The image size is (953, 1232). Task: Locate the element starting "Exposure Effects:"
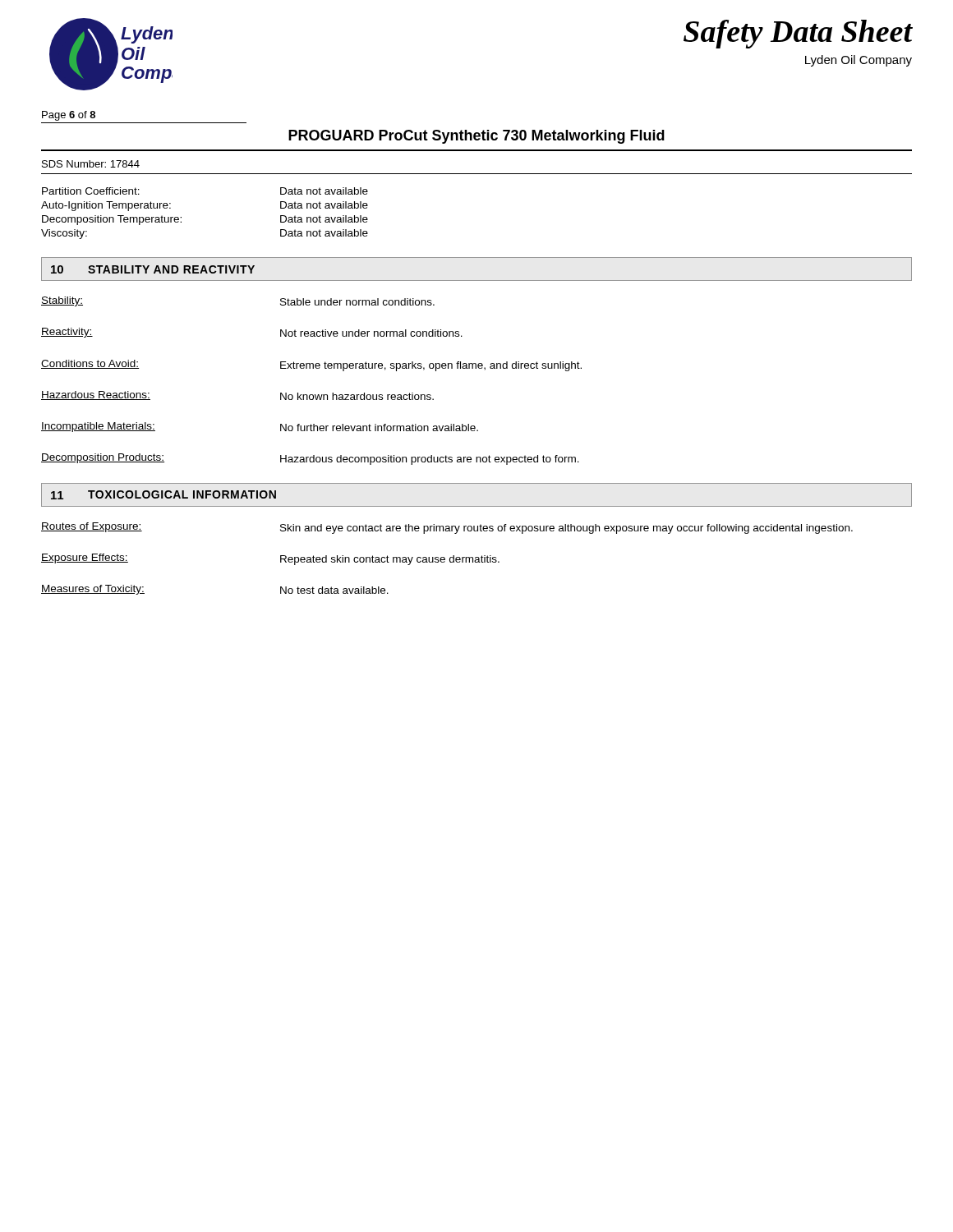(x=84, y=557)
